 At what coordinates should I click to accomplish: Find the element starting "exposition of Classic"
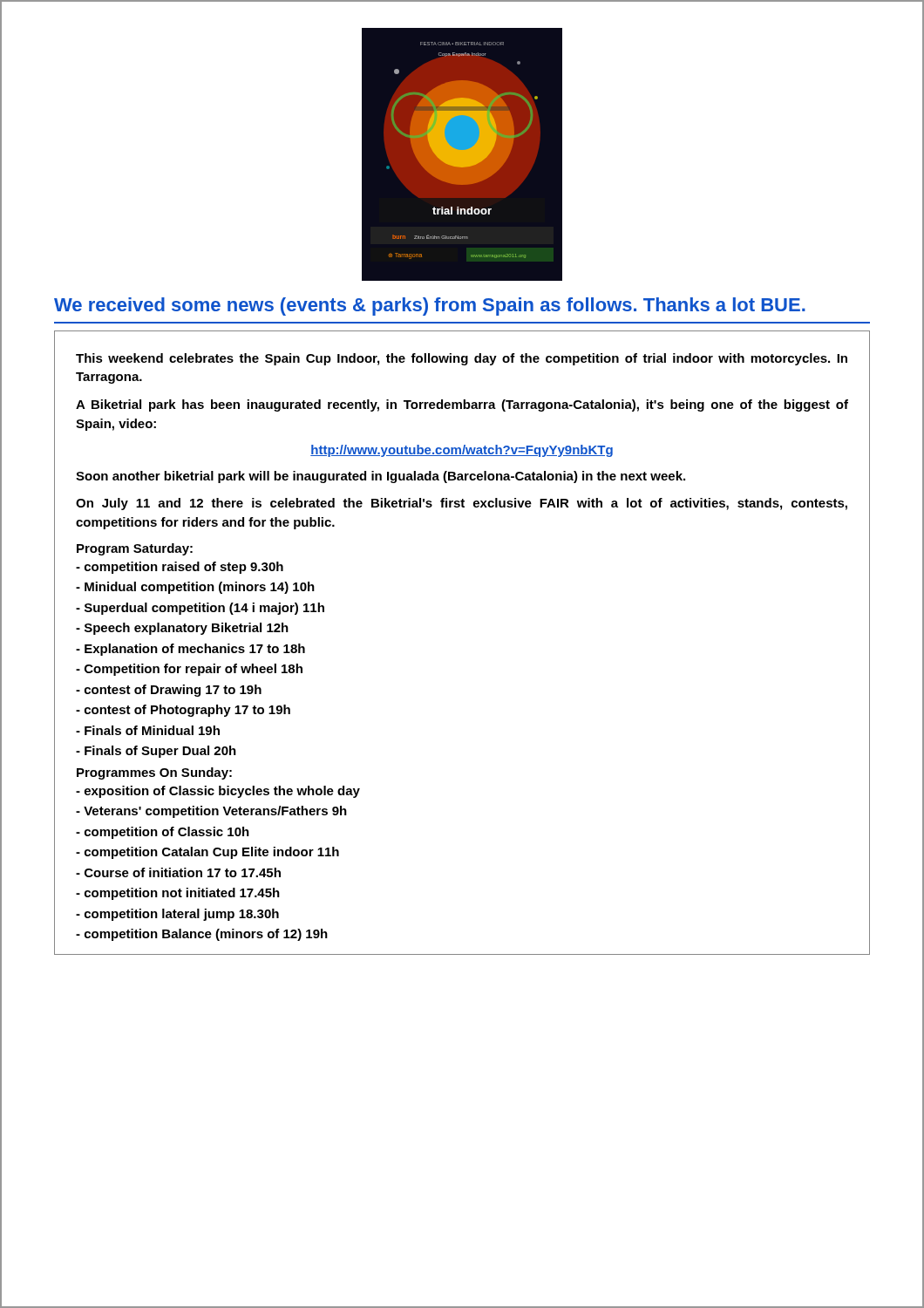tap(218, 790)
